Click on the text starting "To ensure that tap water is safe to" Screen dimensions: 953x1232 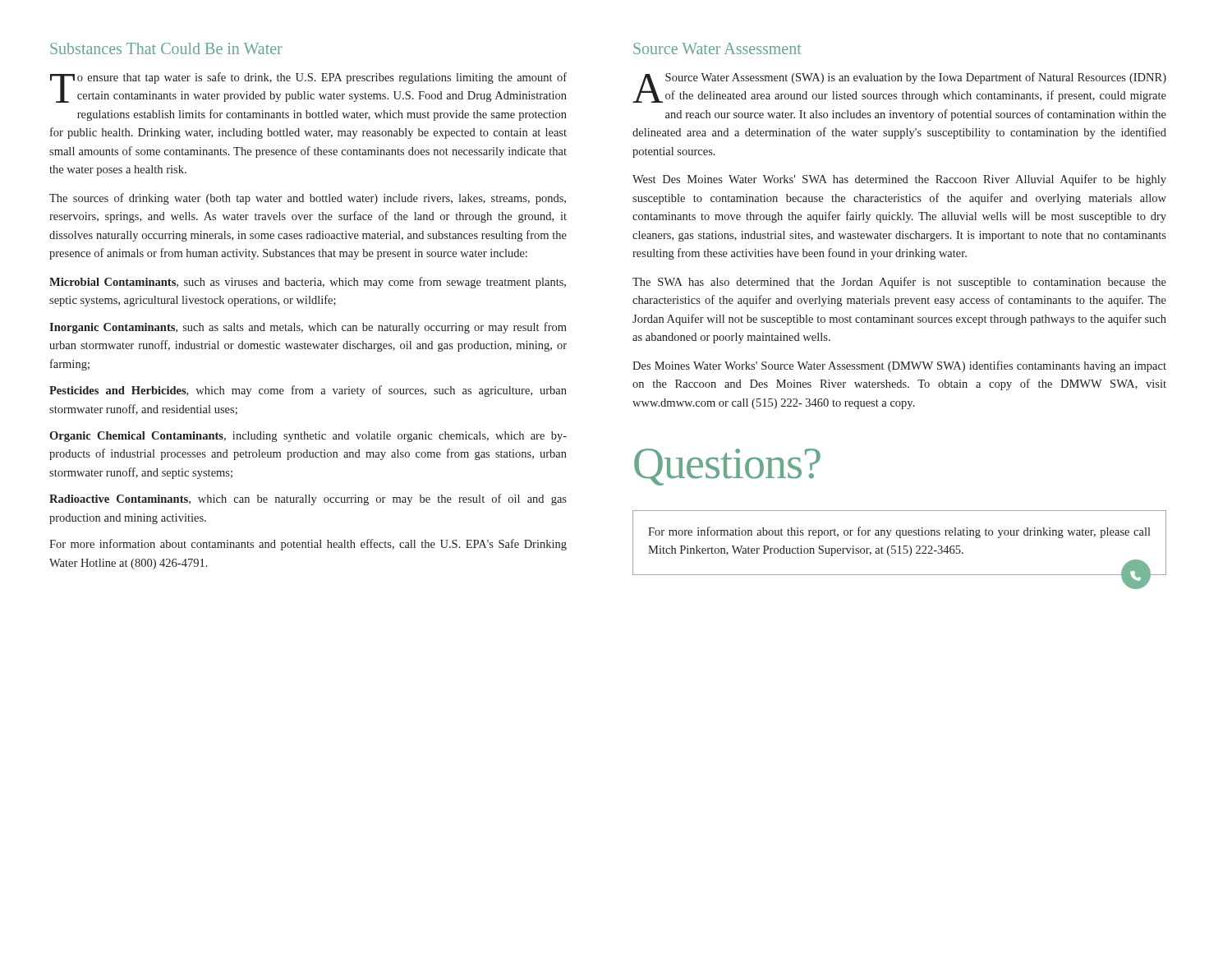[x=308, y=122]
